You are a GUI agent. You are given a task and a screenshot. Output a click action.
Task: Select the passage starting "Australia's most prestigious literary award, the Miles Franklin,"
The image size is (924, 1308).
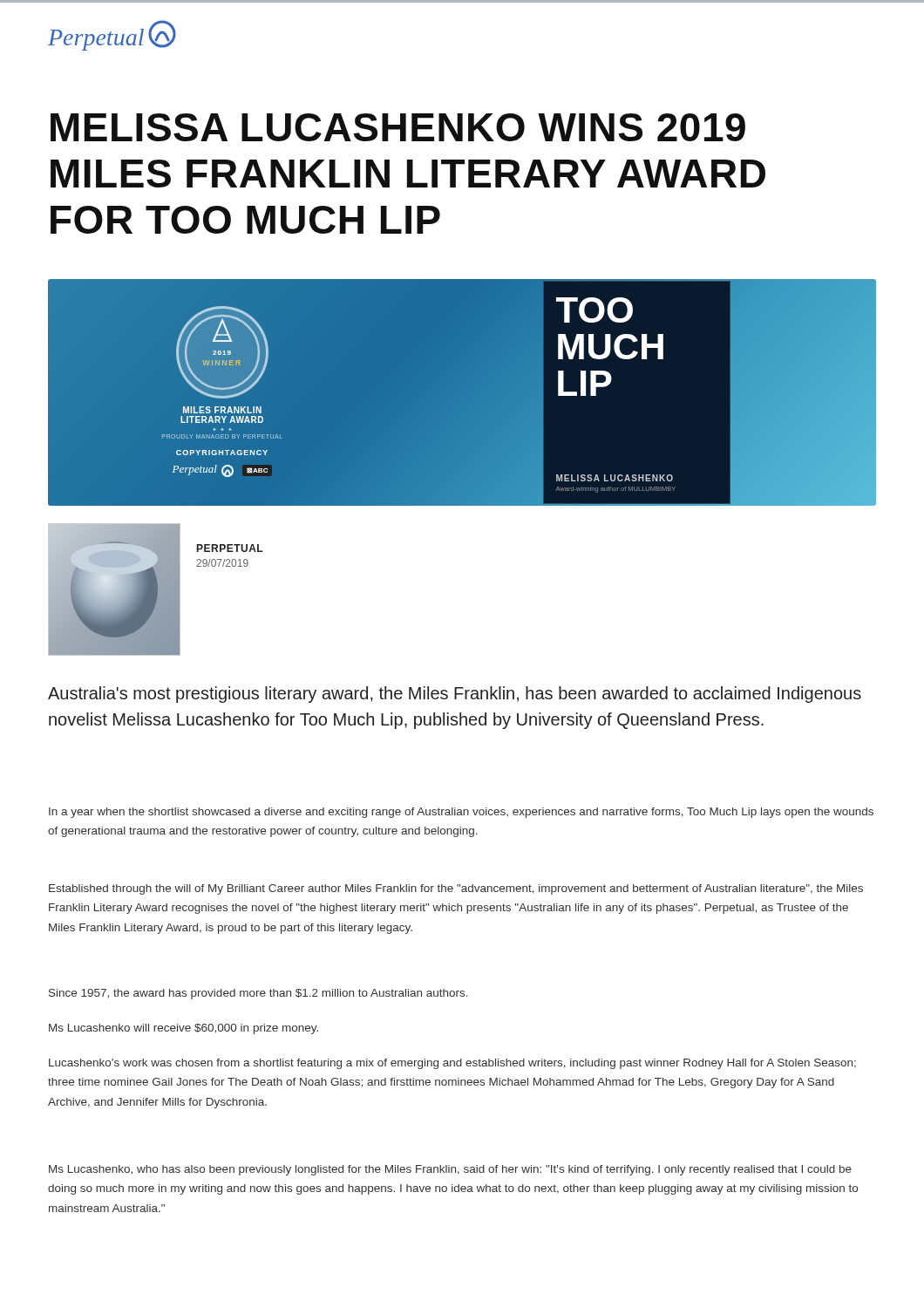(455, 706)
